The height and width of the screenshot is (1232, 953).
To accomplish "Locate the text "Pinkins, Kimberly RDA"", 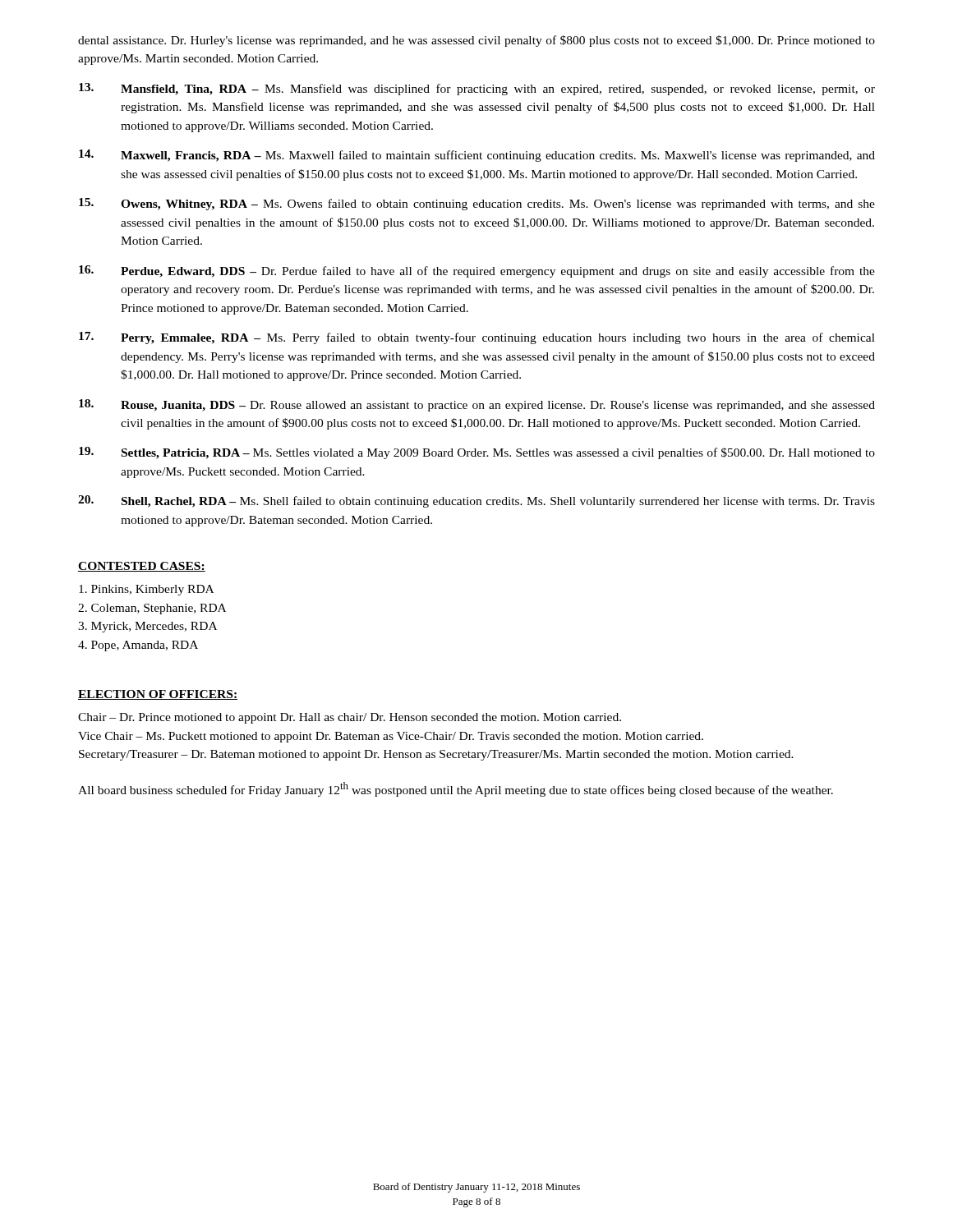I will pyautogui.click(x=146, y=589).
